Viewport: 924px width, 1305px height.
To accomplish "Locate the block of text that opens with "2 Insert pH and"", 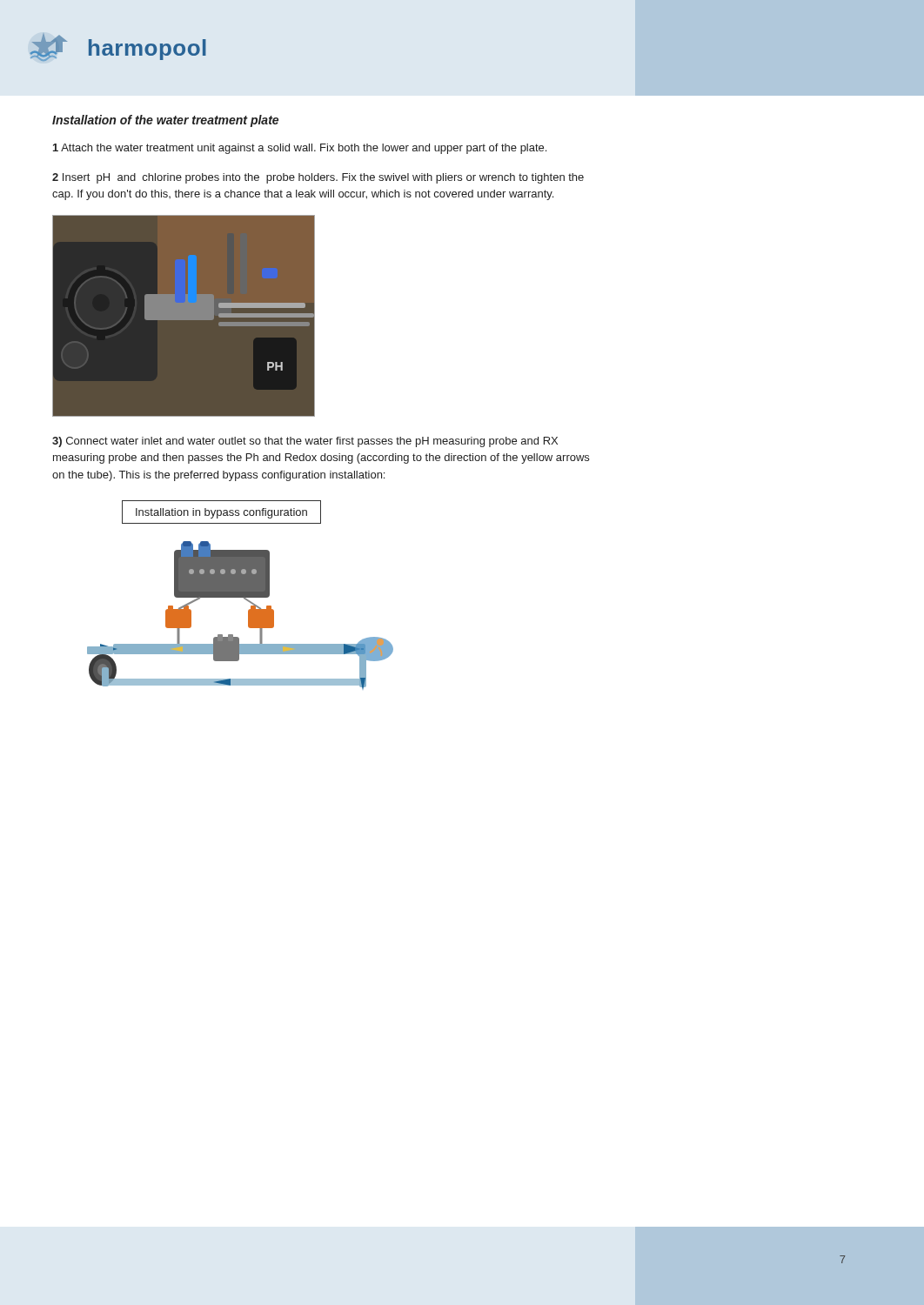I will (x=318, y=185).
